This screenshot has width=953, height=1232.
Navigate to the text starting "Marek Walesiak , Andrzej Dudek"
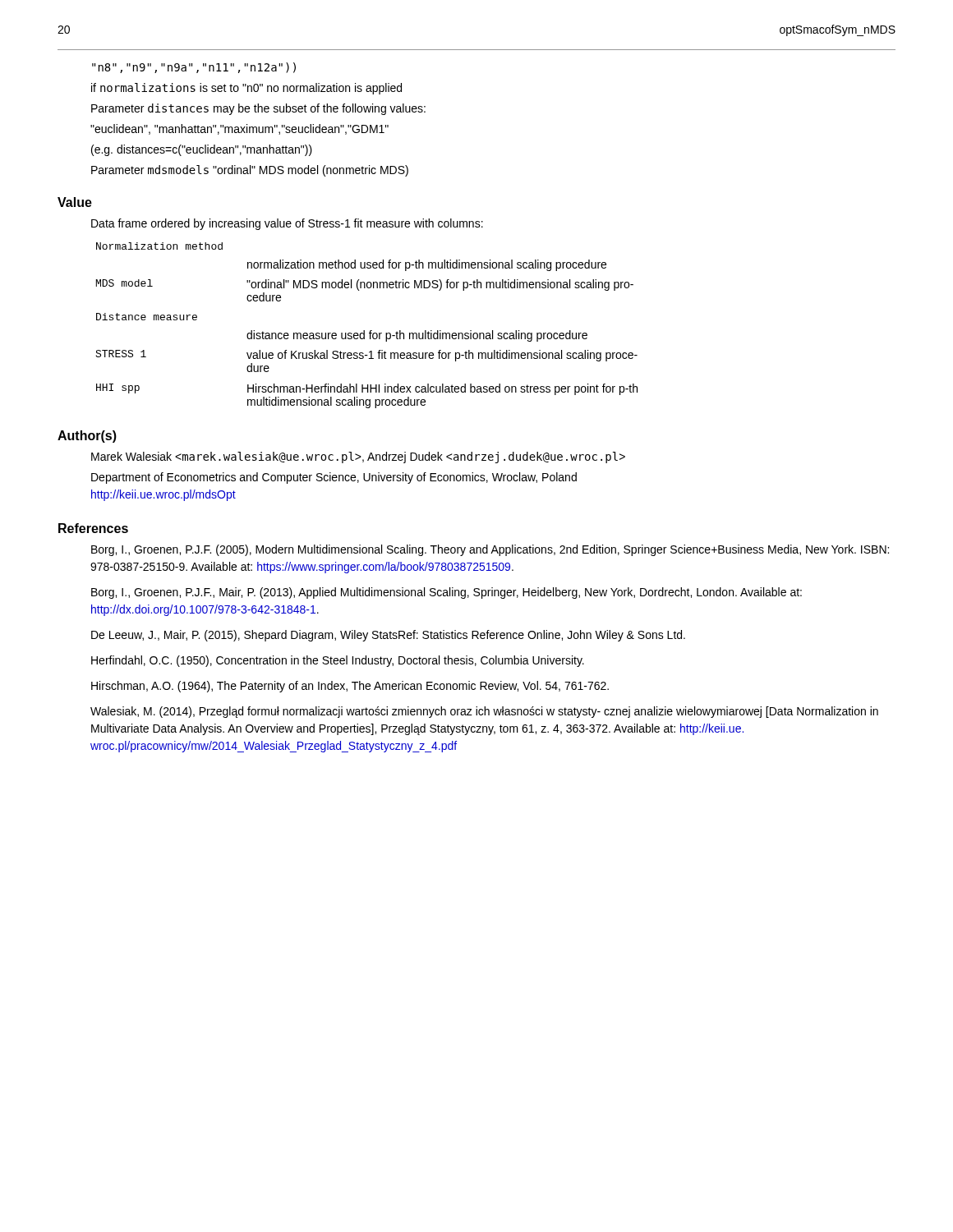(x=358, y=457)
